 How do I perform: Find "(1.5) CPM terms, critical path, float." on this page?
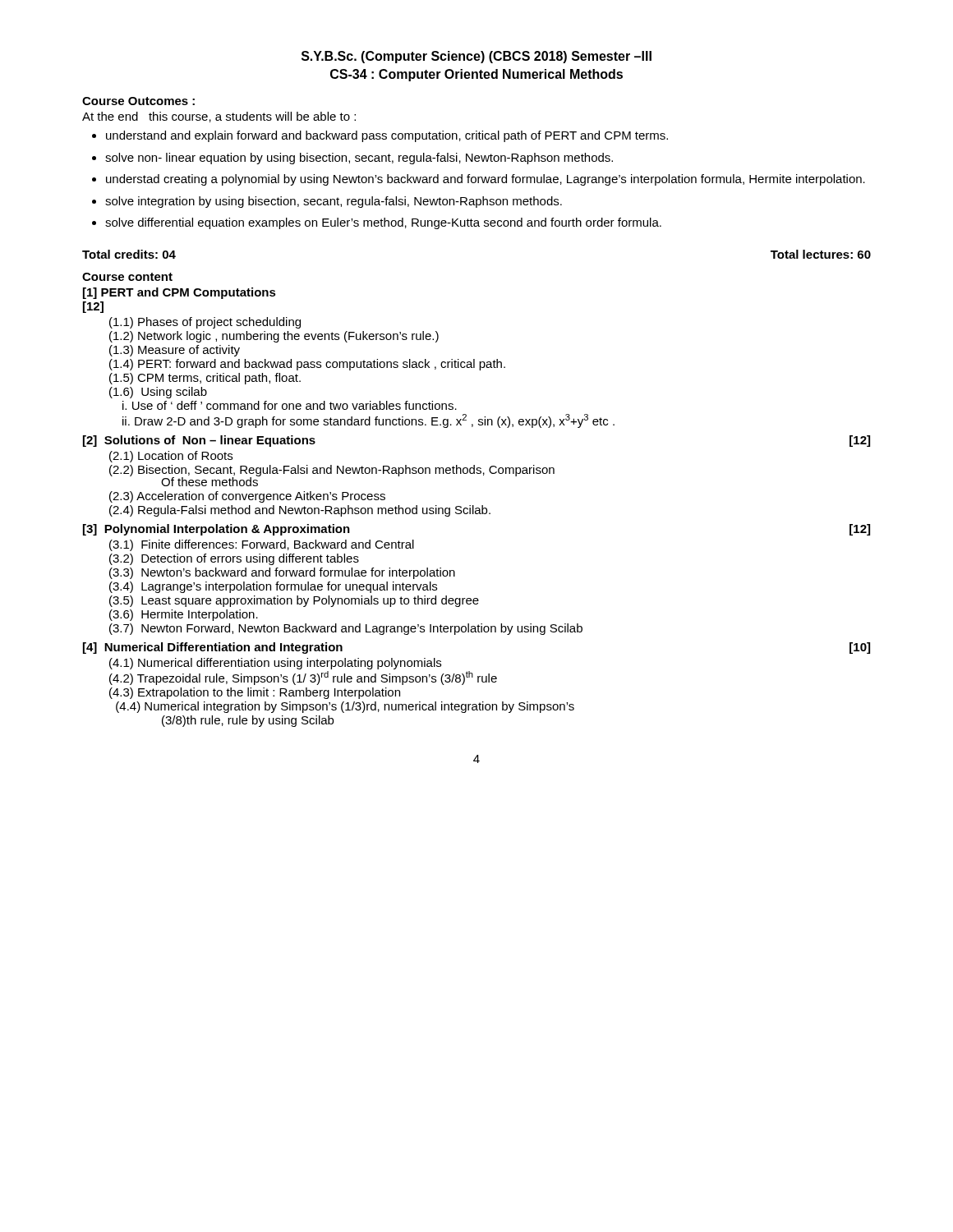pyautogui.click(x=205, y=377)
